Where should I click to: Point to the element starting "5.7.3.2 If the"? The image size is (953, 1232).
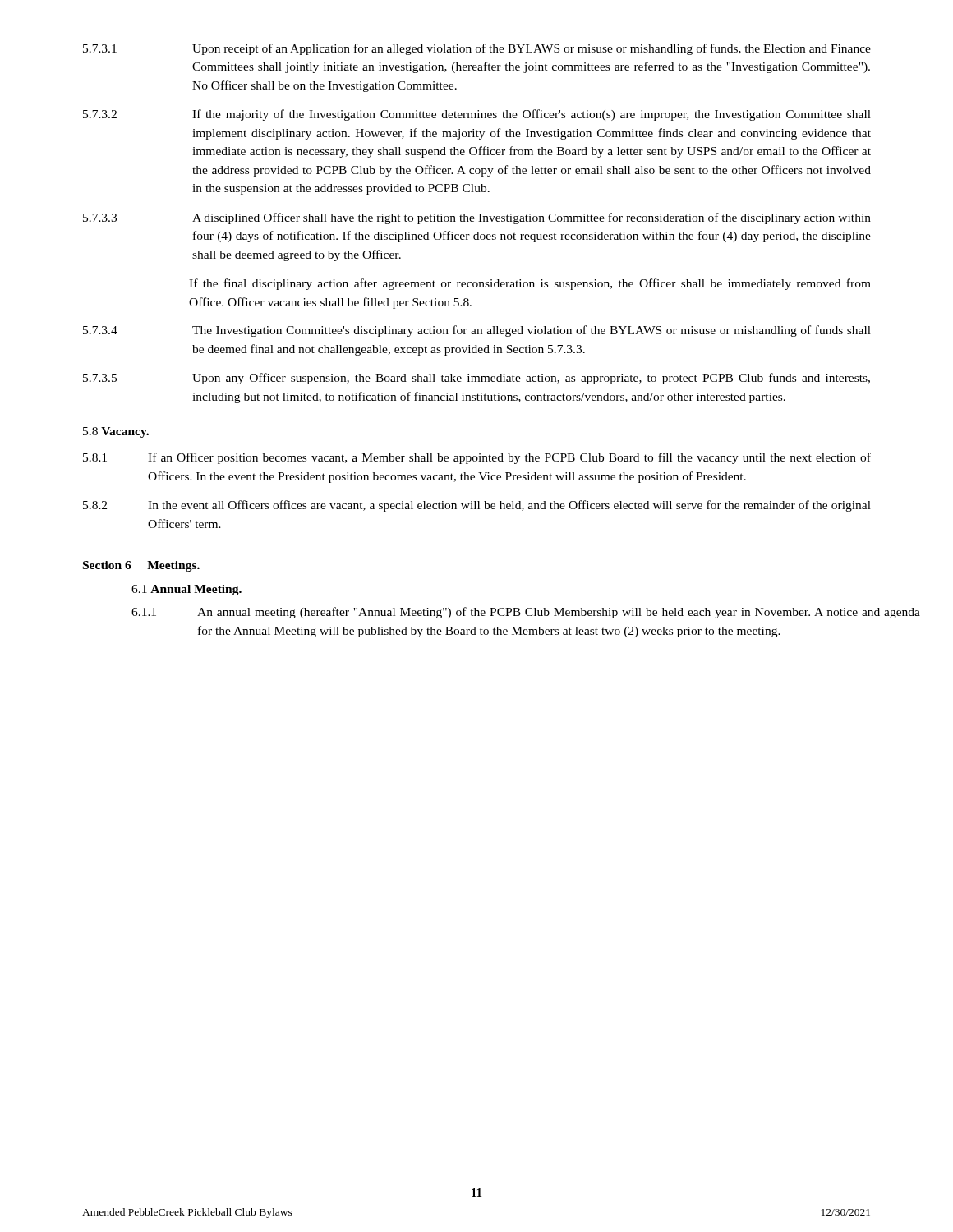click(476, 152)
